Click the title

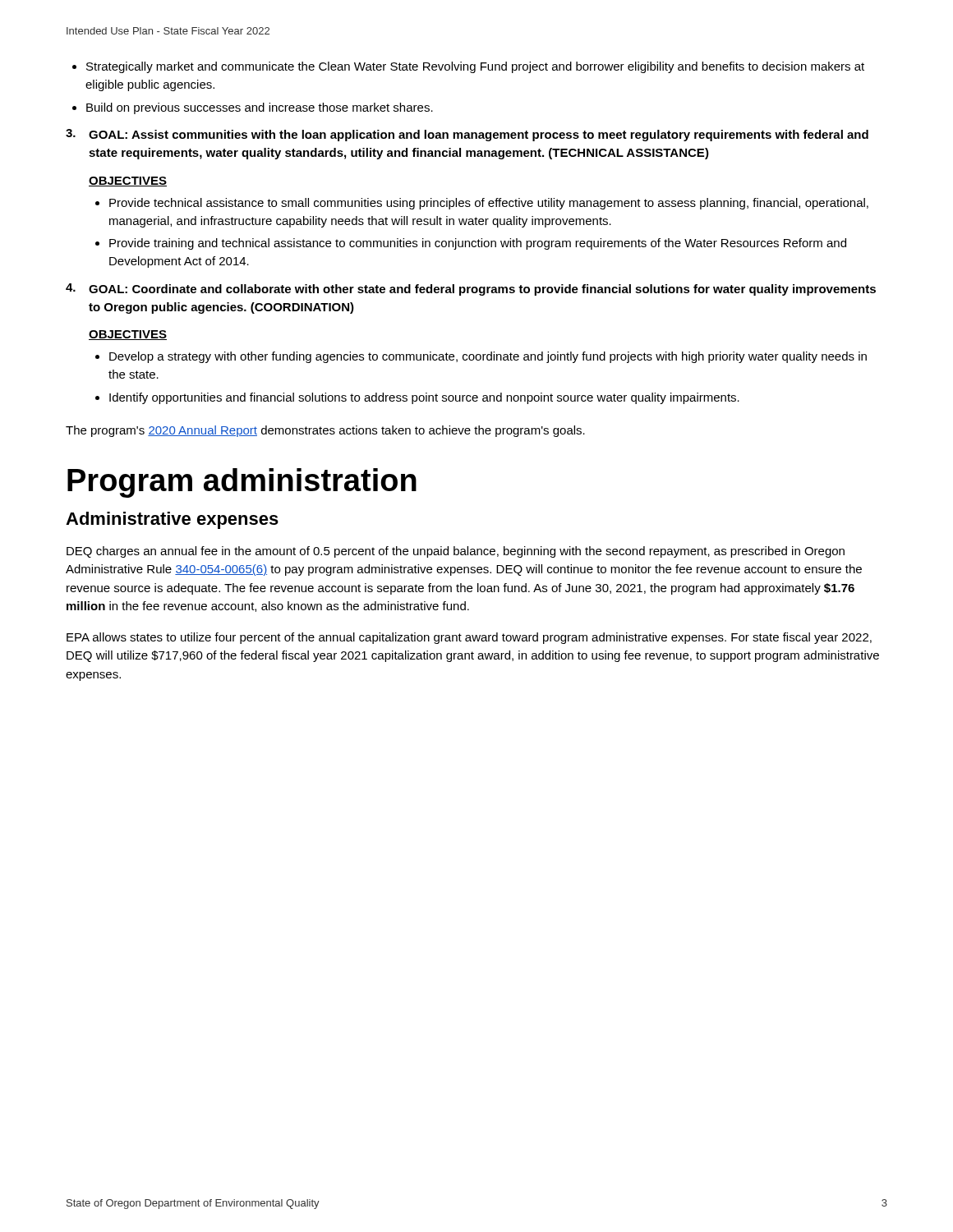tap(242, 480)
